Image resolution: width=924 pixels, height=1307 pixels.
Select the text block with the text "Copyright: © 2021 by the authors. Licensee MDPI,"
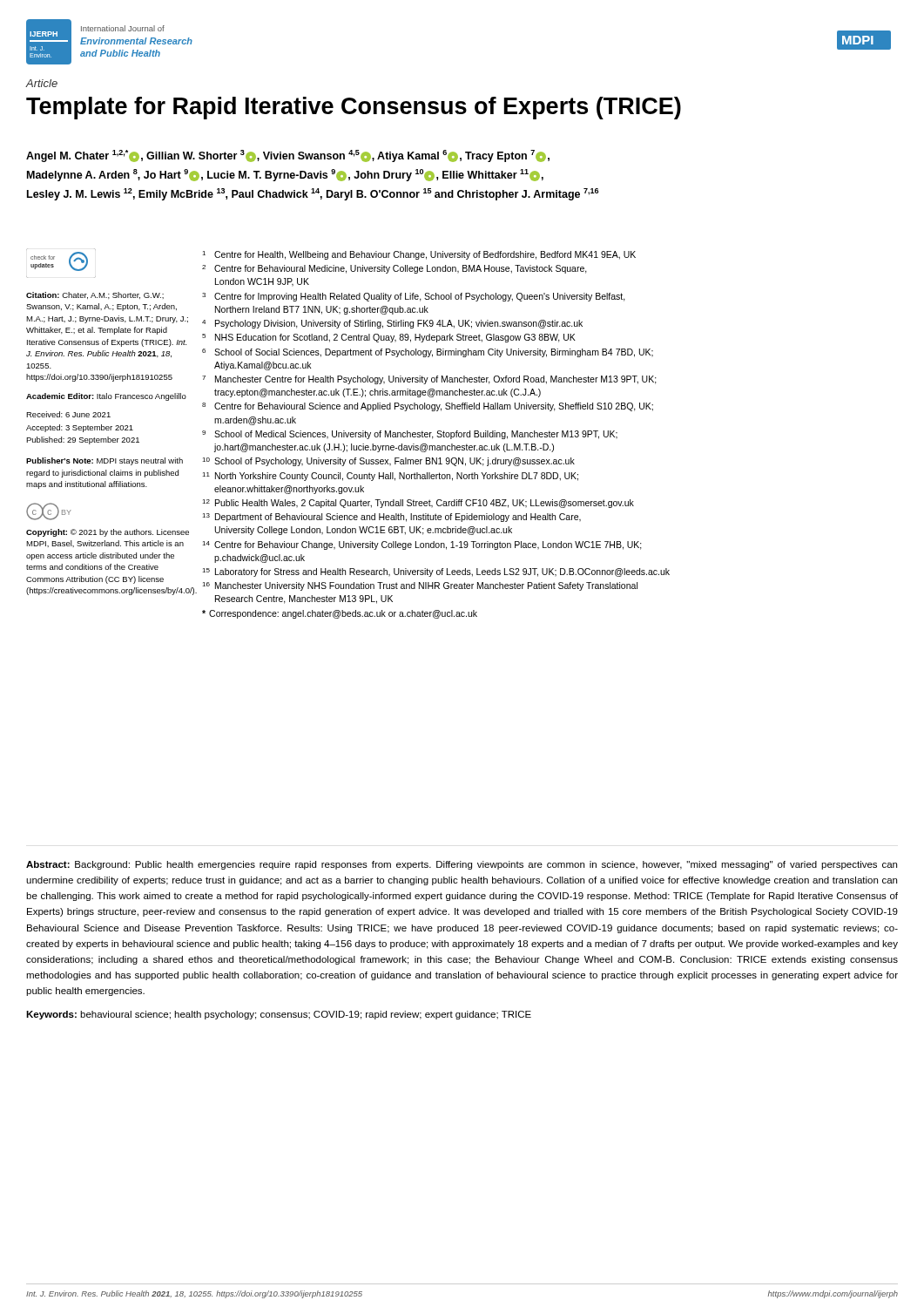[x=110, y=561]
